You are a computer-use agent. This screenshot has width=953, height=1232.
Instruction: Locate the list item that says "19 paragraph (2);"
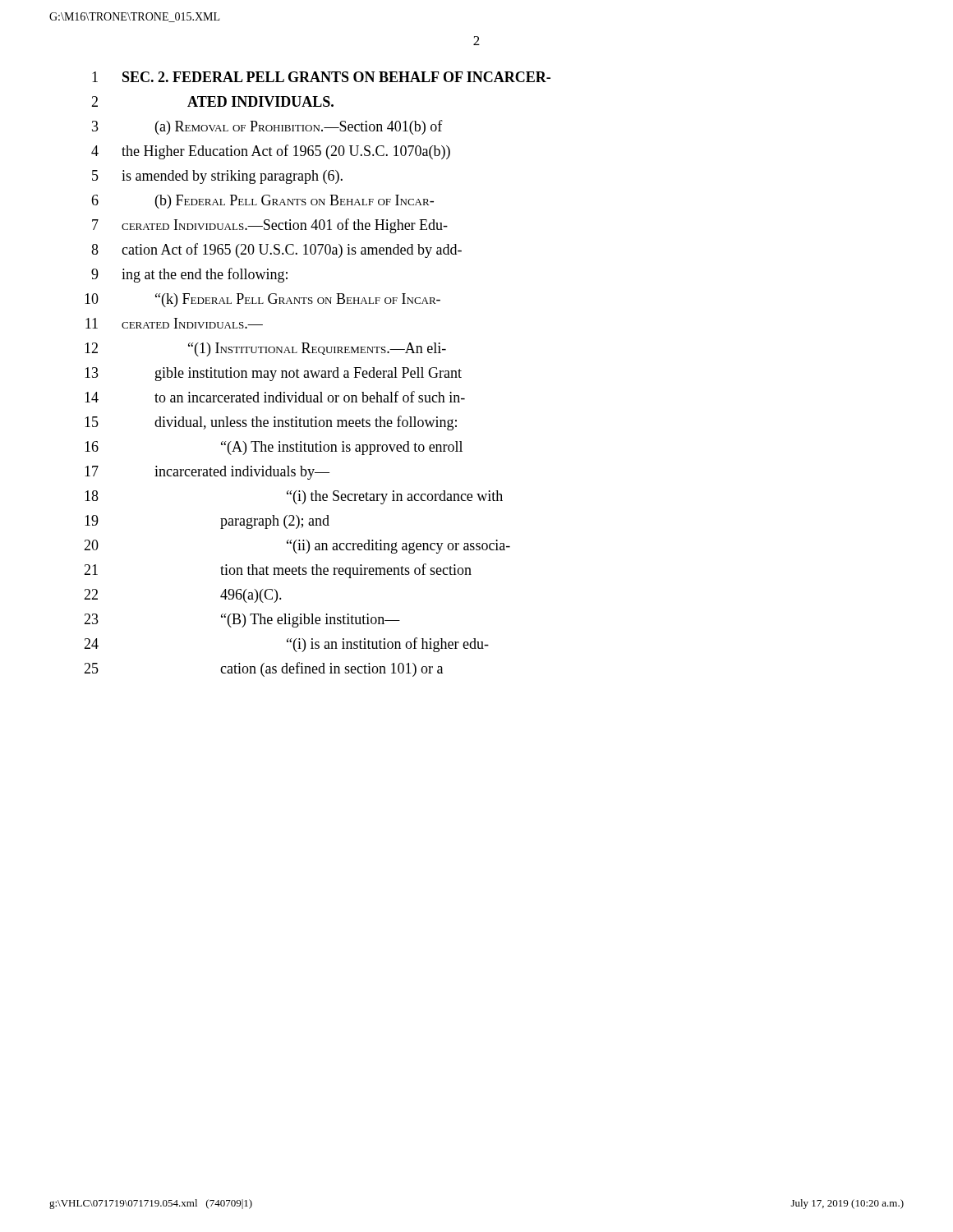coord(95,521)
